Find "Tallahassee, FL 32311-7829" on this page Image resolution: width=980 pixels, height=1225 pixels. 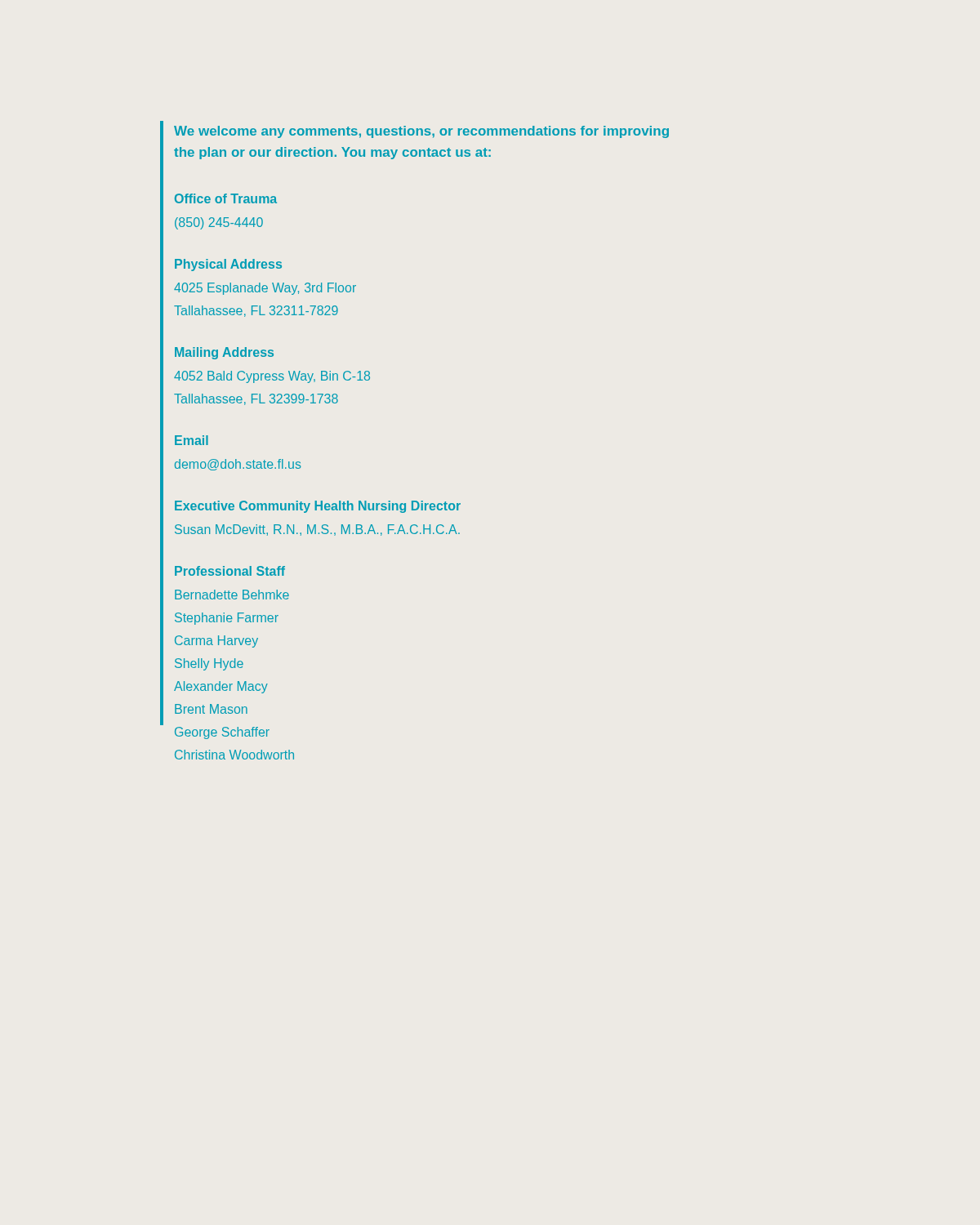click(256, 310)
